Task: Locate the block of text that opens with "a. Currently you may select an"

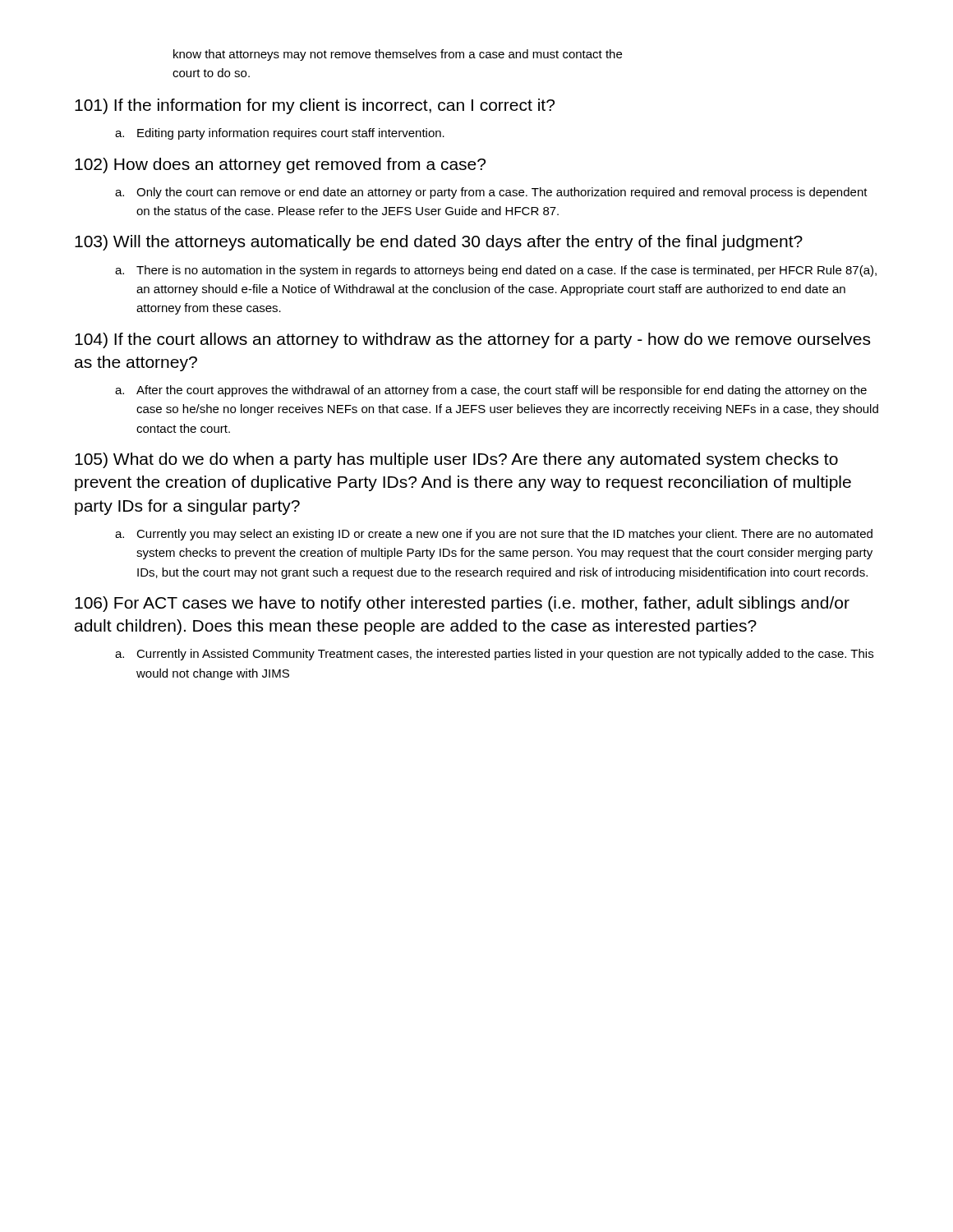Action: 497,553
